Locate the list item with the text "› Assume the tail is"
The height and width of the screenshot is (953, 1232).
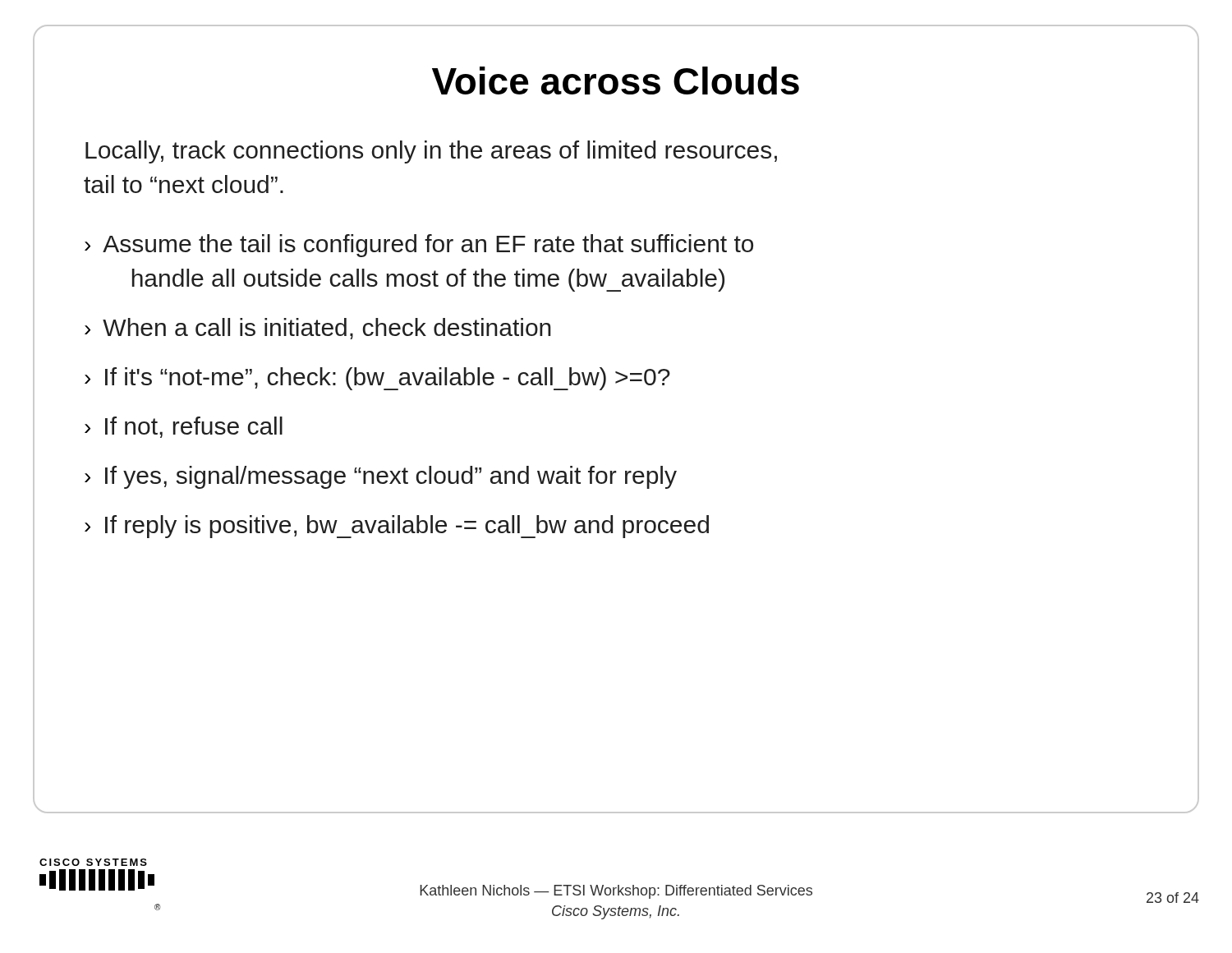[x=616, y=261]
